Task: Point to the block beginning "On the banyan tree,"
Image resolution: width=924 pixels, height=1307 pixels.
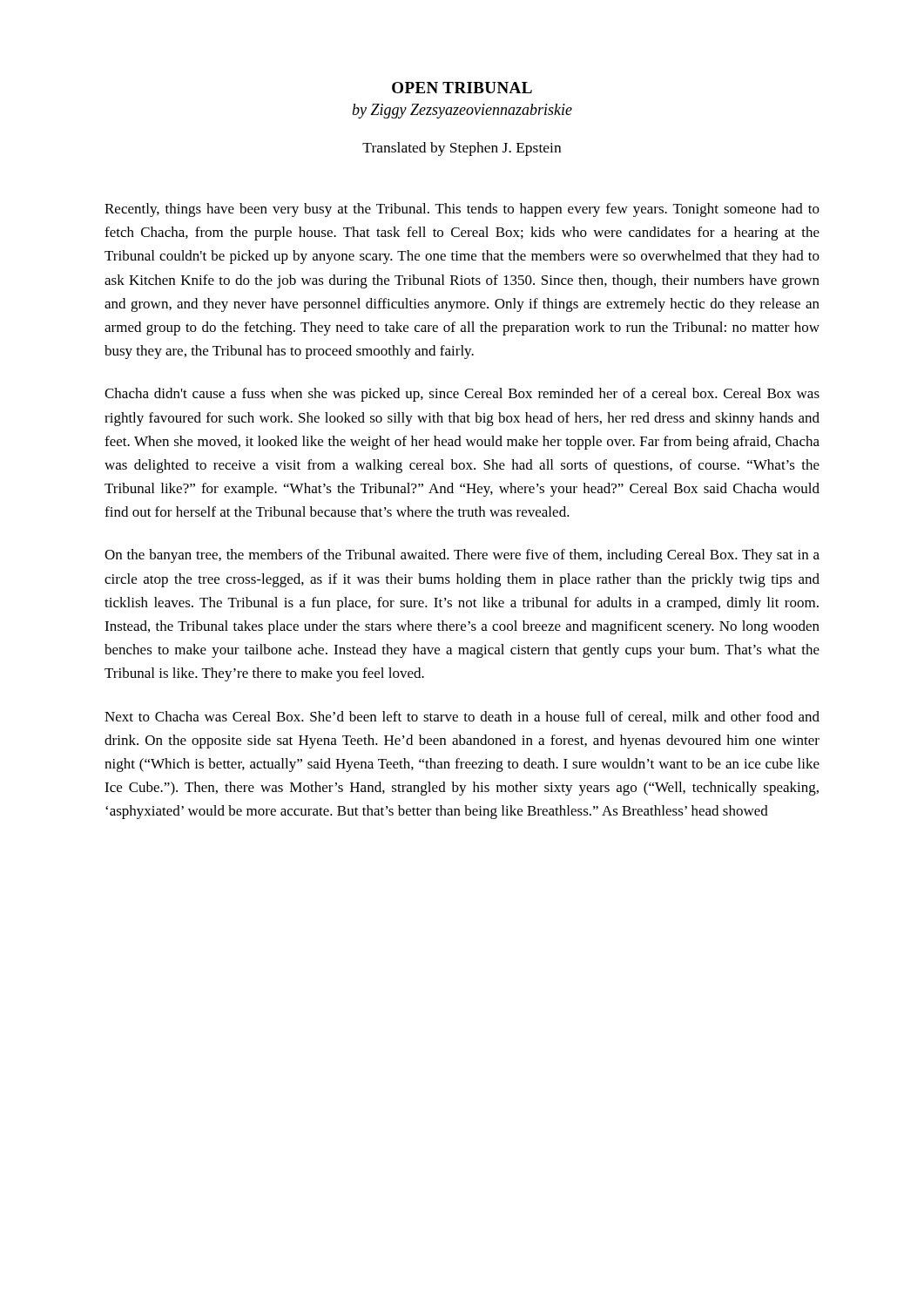Action: [462, 614]
